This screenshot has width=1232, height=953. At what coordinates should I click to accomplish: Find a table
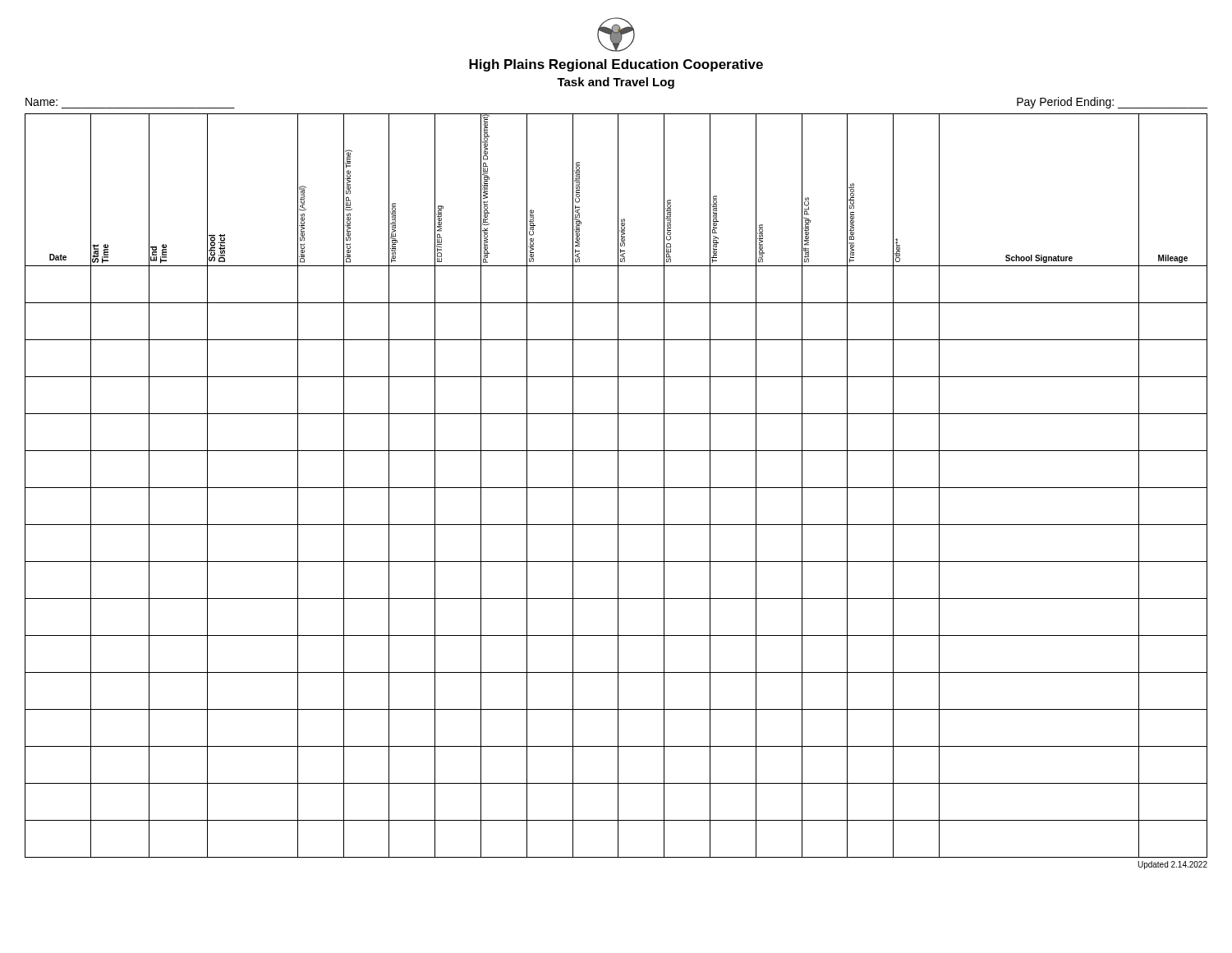point(616,485)
